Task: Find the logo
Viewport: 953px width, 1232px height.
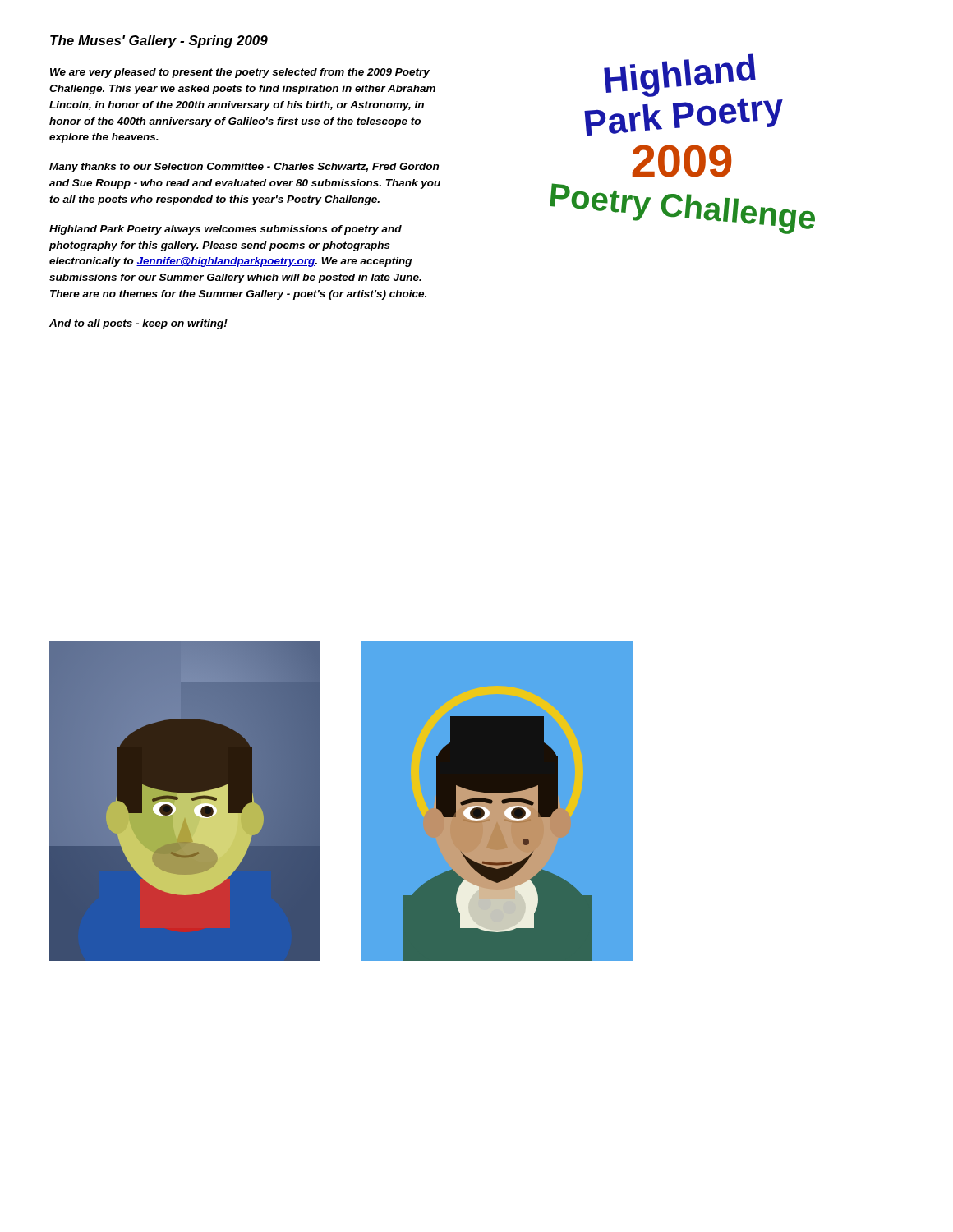Action: (x=682, y=140)
